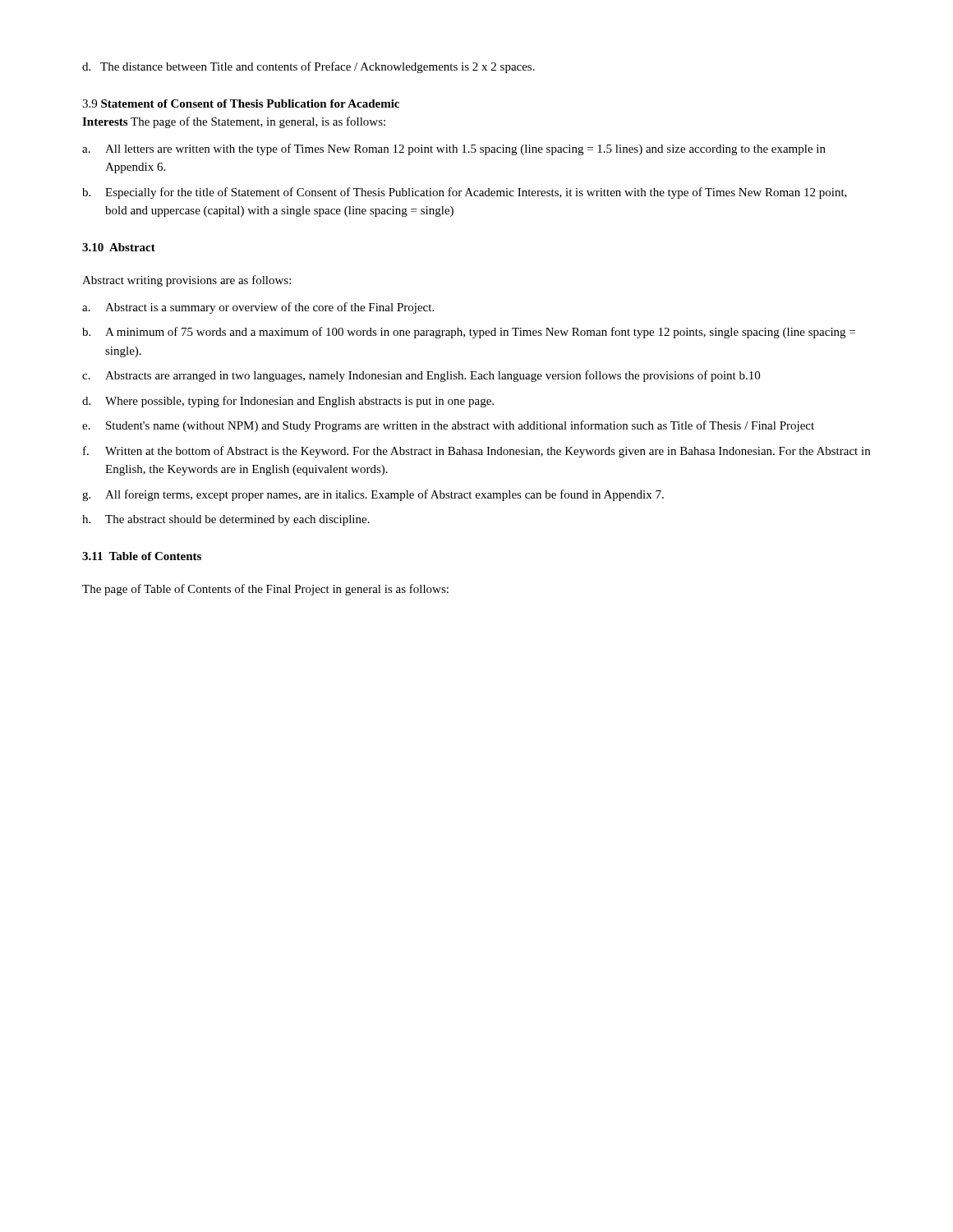Point to the block starting "3.9 Statement of Consent of Thesis"
The image size is (953, 1232).
(241, 112)
